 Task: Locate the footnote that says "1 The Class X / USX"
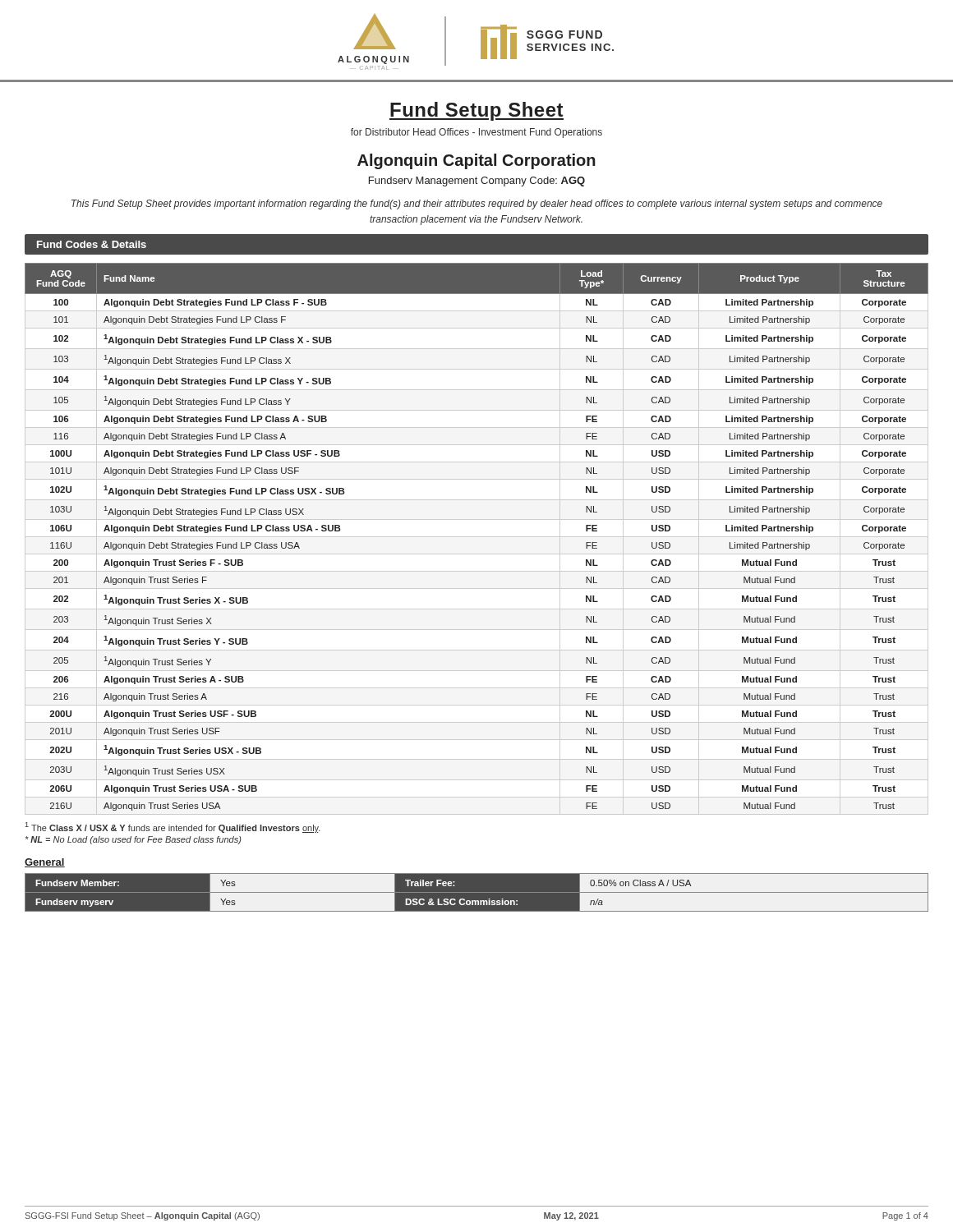coord(173,827)
